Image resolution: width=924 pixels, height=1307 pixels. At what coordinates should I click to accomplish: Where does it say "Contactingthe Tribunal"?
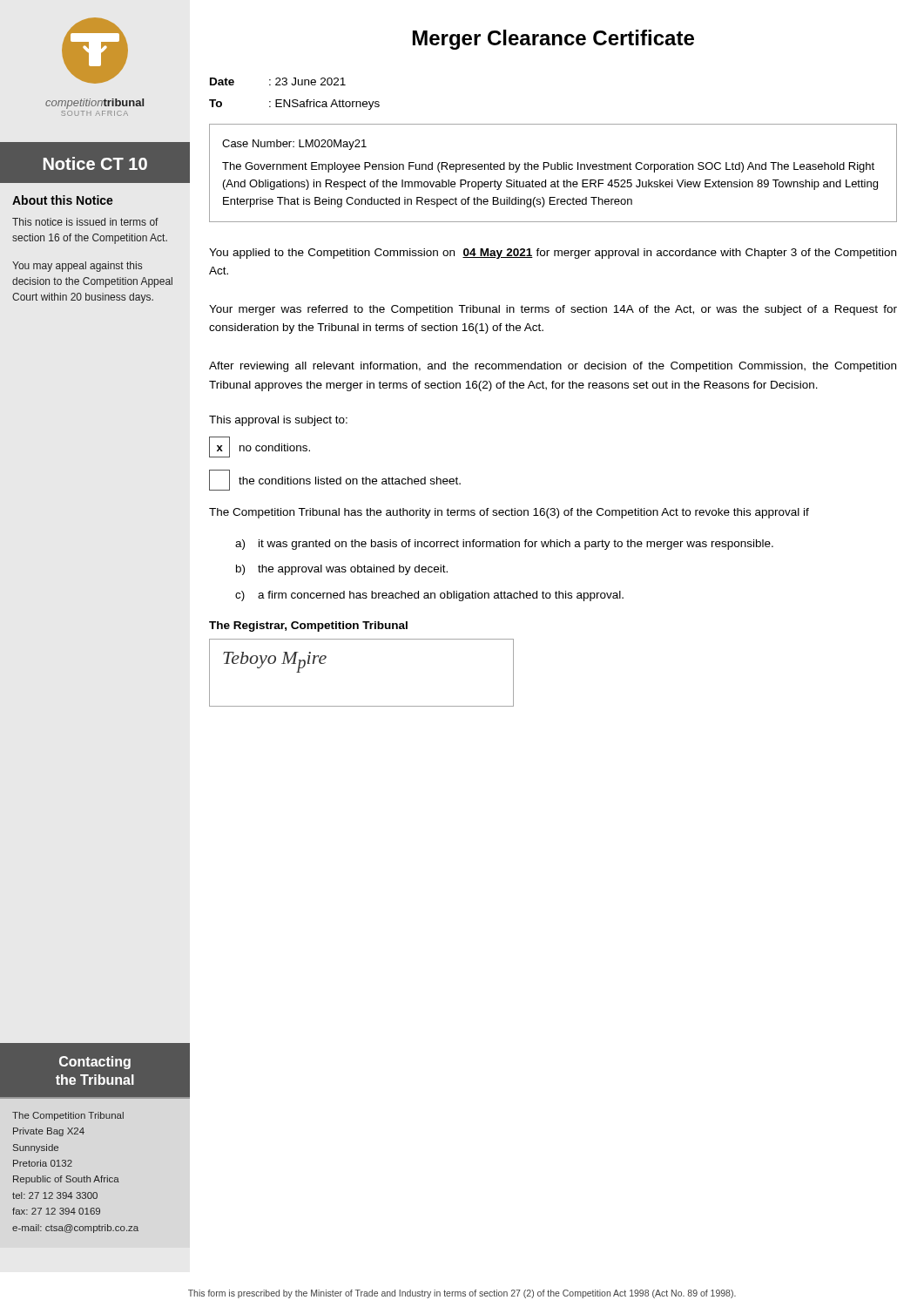coord(95,1071)
